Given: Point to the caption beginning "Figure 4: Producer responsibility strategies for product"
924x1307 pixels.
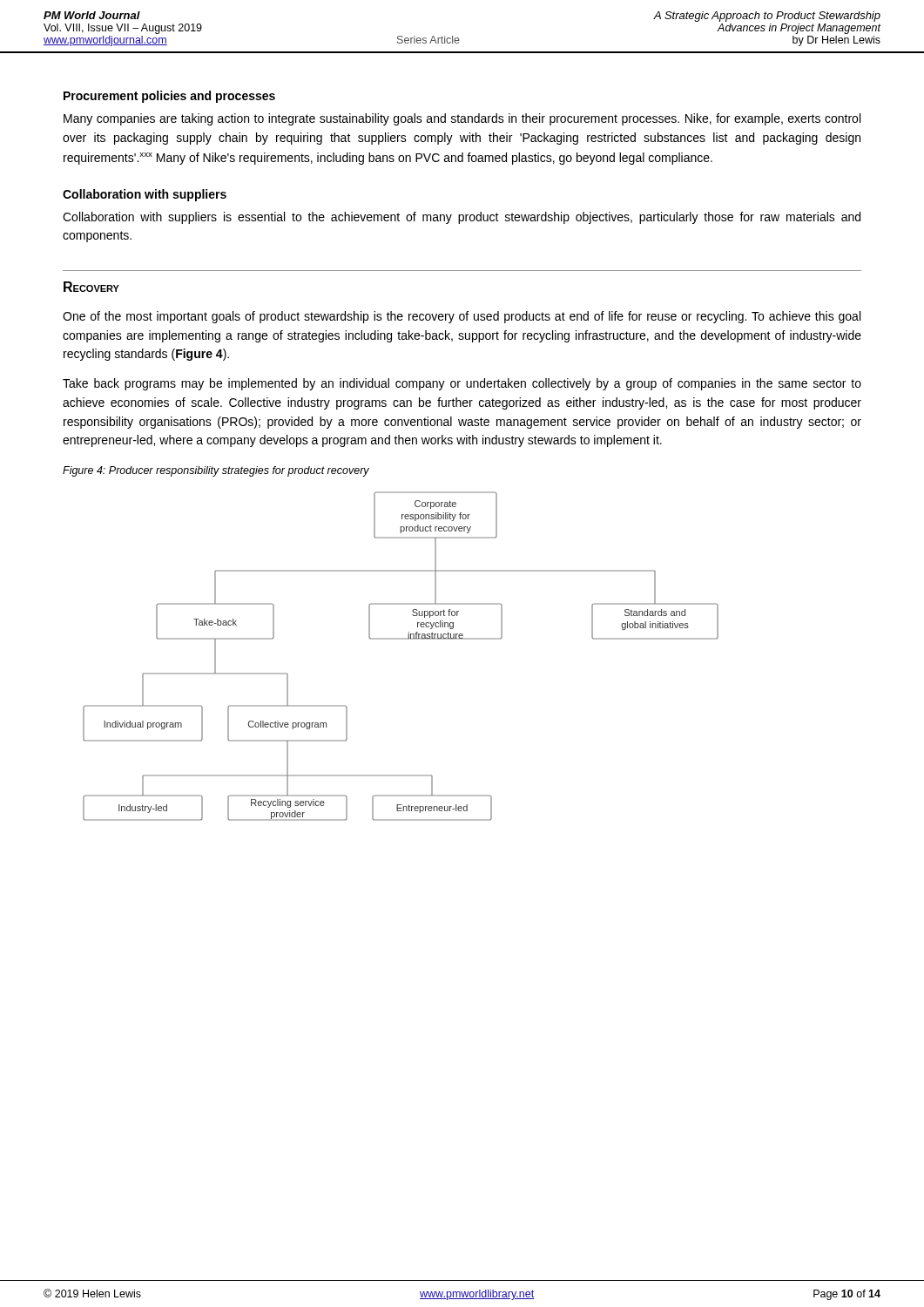Looking at the screenshot, I should coord(216,470).
